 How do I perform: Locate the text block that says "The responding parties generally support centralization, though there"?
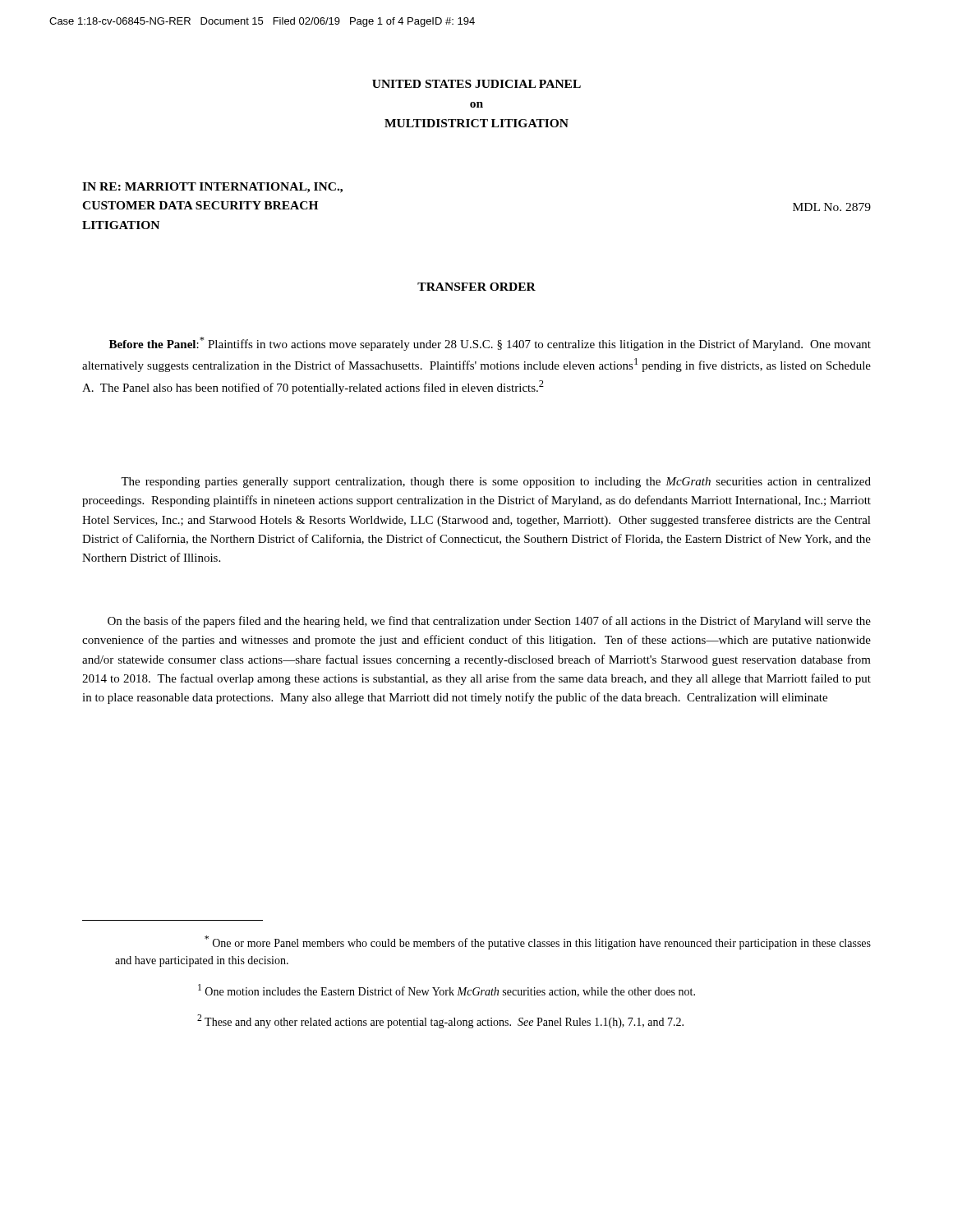(x=476, y=519)
